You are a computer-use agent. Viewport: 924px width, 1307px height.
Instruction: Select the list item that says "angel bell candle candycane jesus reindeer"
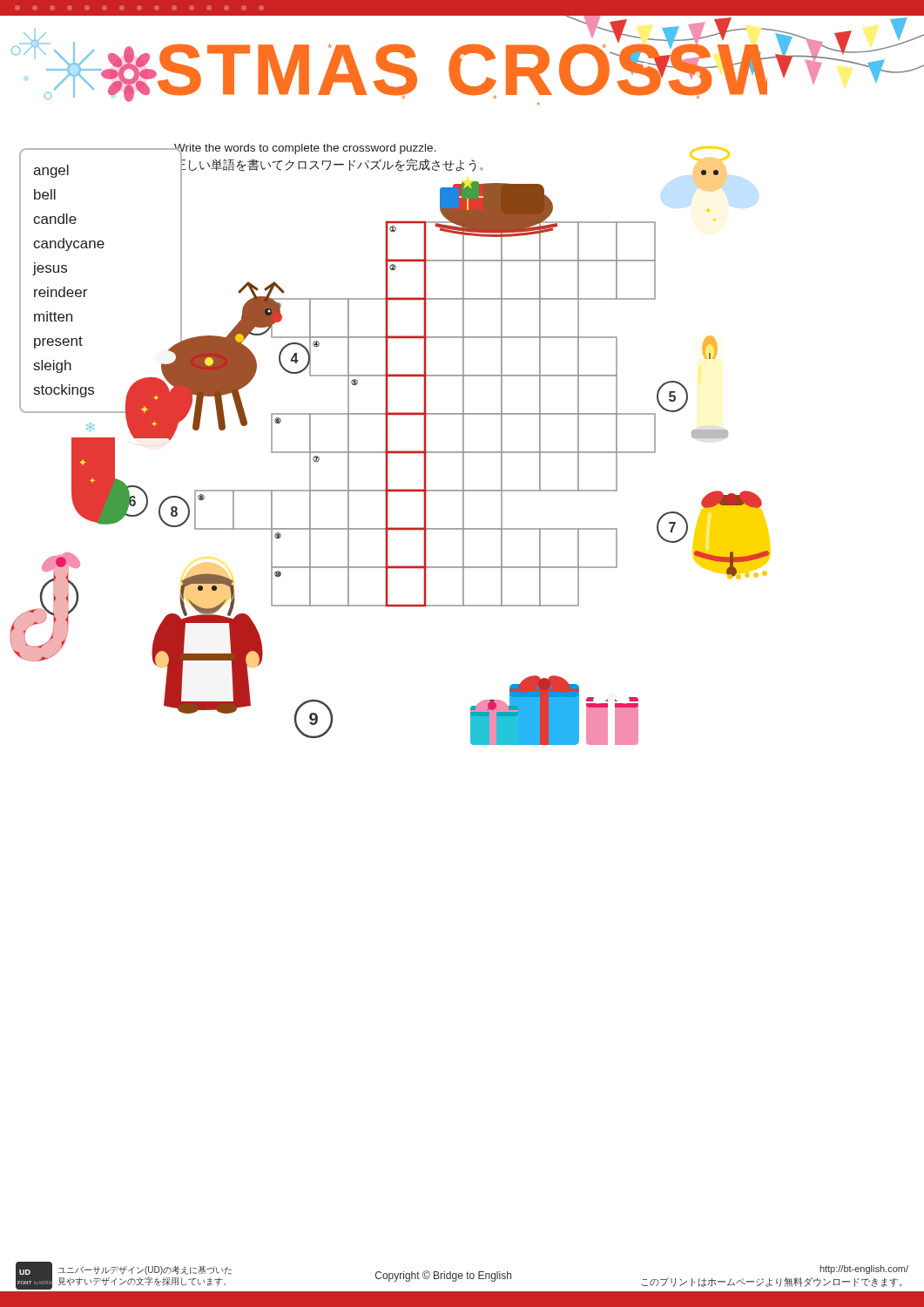pos(69,280)
